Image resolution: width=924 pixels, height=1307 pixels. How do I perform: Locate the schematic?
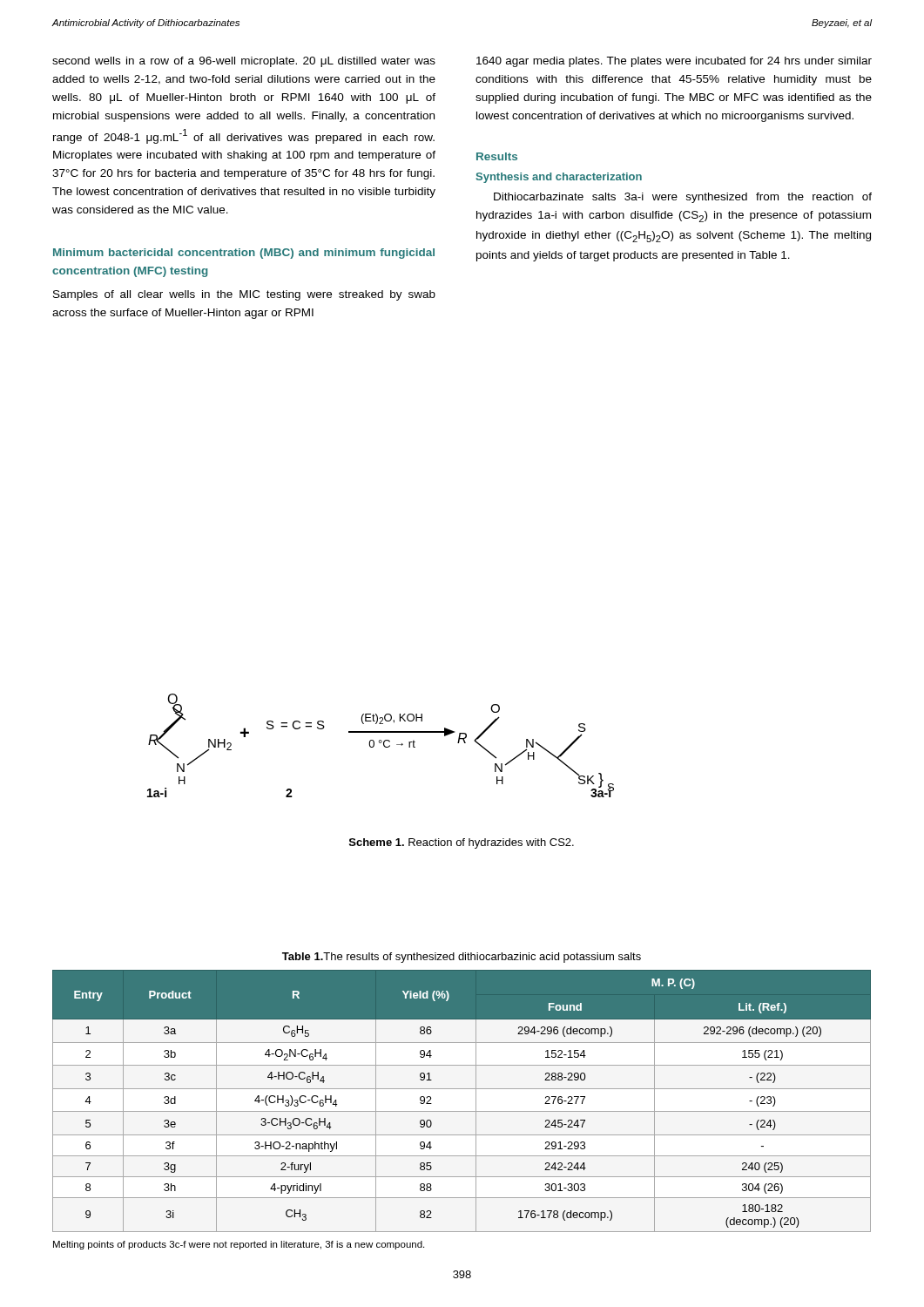(462, 747)
